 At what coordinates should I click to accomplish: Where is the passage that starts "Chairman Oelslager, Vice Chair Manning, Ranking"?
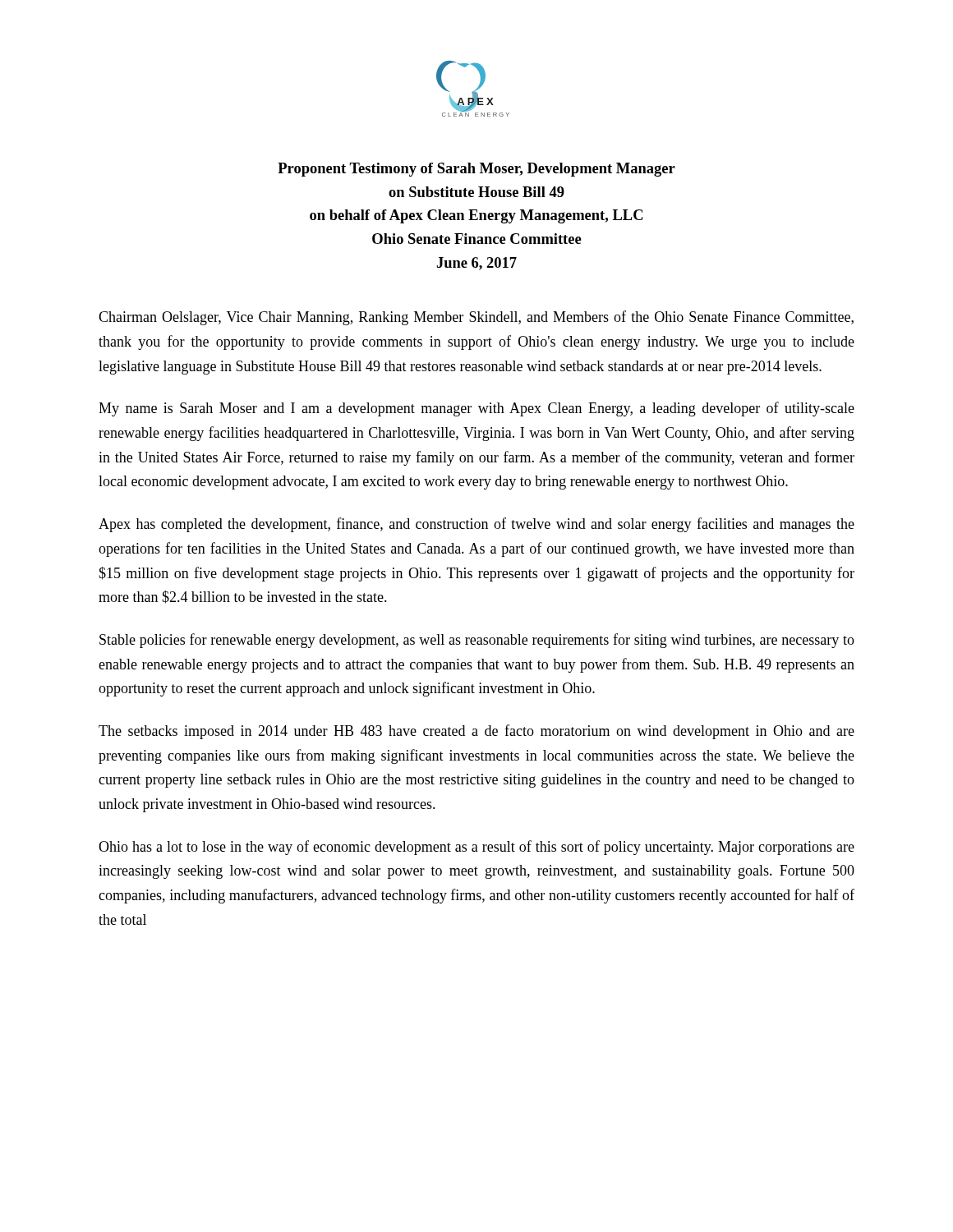click(476, 342)
